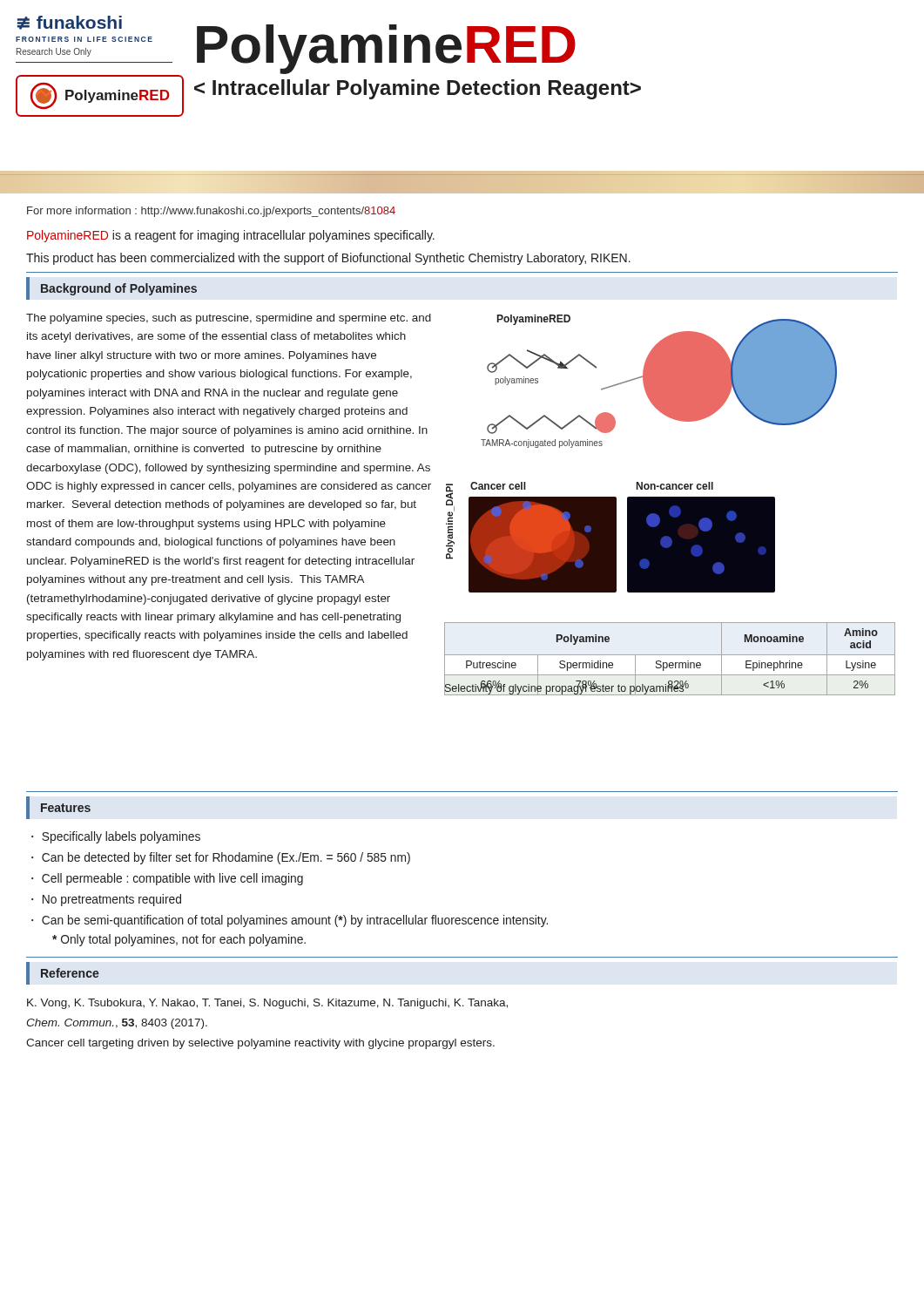Locate the caption that says "Selectivity of glycine propagyl"
924x1307 pixels.
click(564, 688)
